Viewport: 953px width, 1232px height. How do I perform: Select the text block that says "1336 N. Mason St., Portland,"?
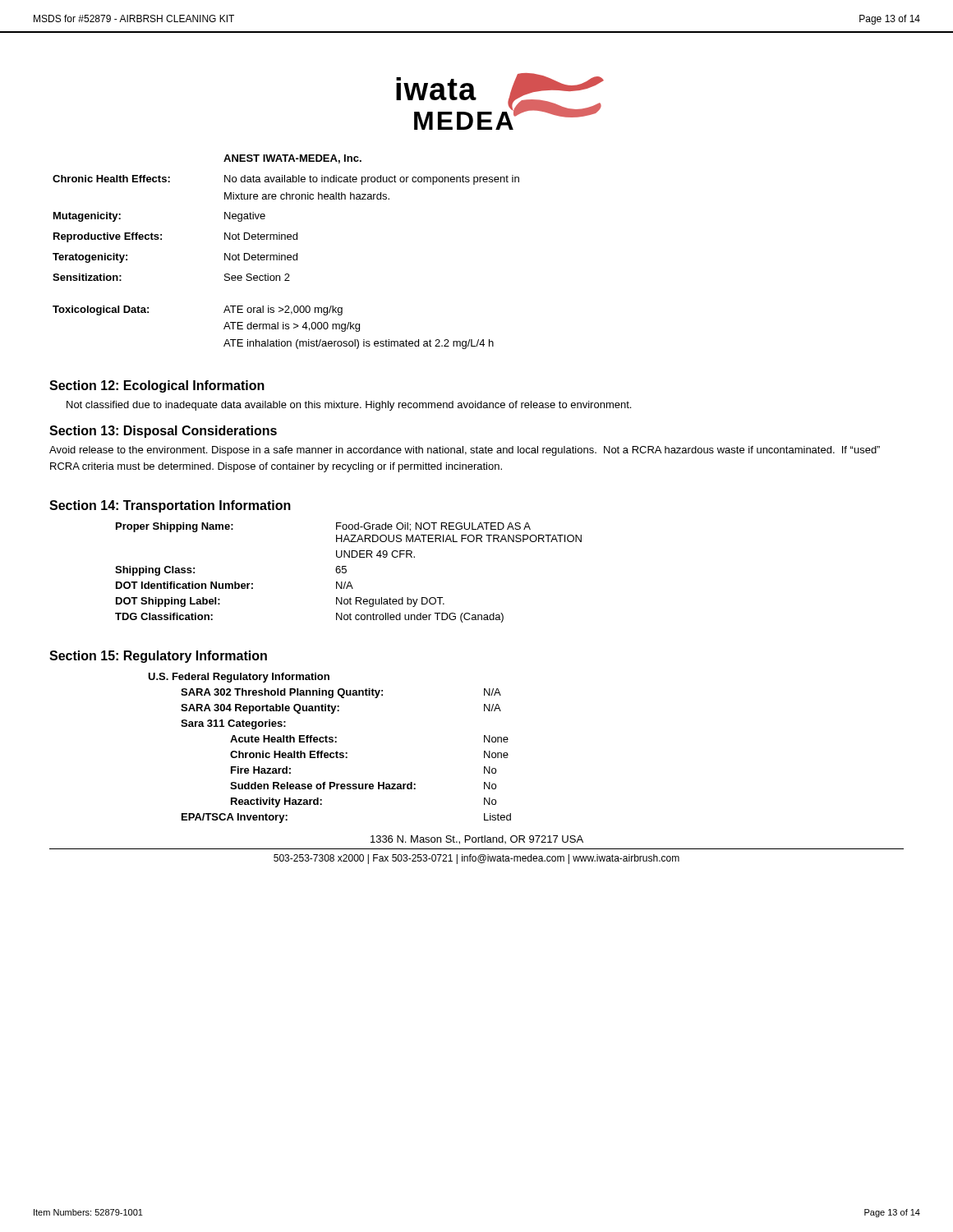tap(476, 839)
